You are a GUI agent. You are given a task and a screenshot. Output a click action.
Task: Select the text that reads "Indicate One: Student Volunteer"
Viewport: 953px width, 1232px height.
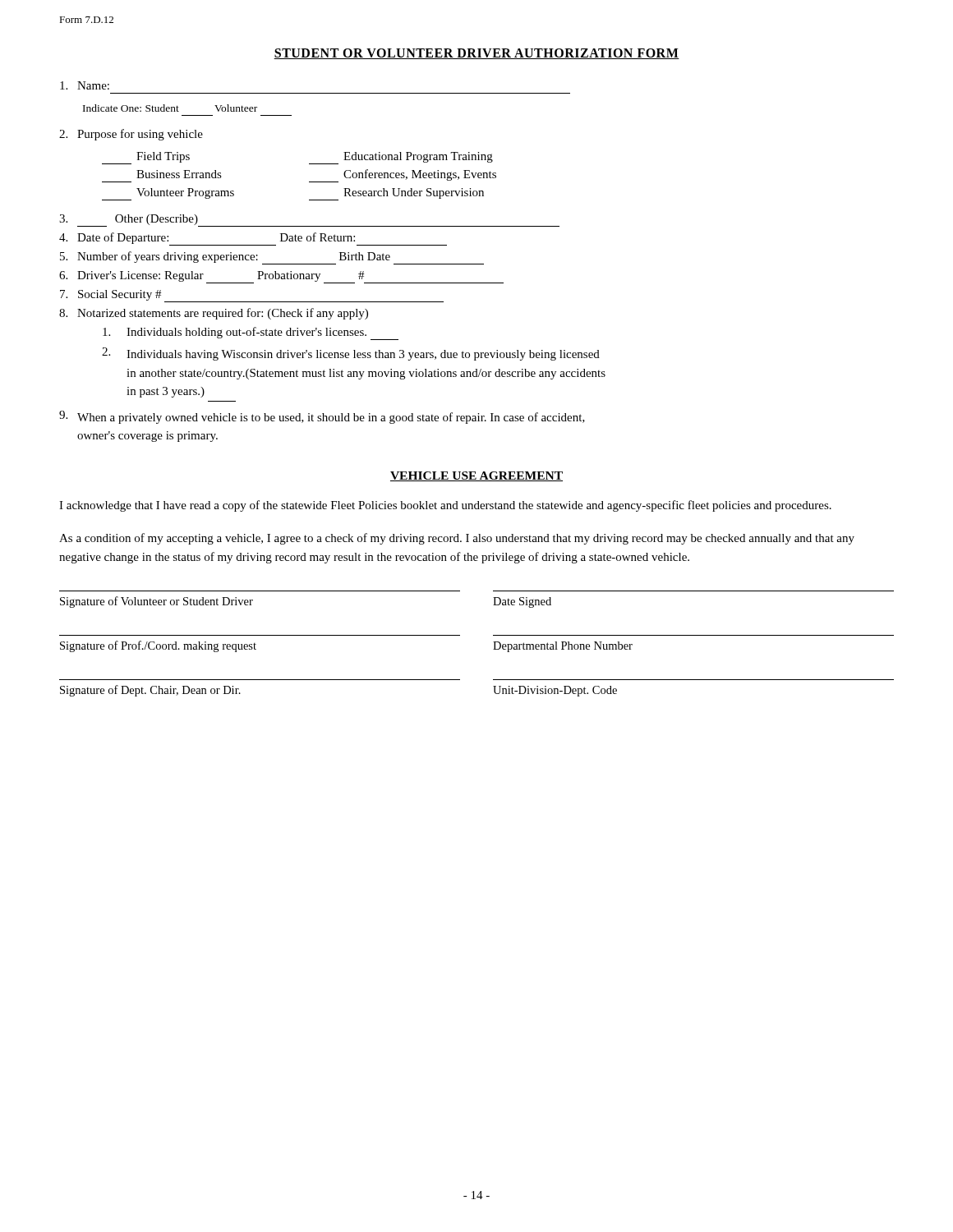point(187,109)
